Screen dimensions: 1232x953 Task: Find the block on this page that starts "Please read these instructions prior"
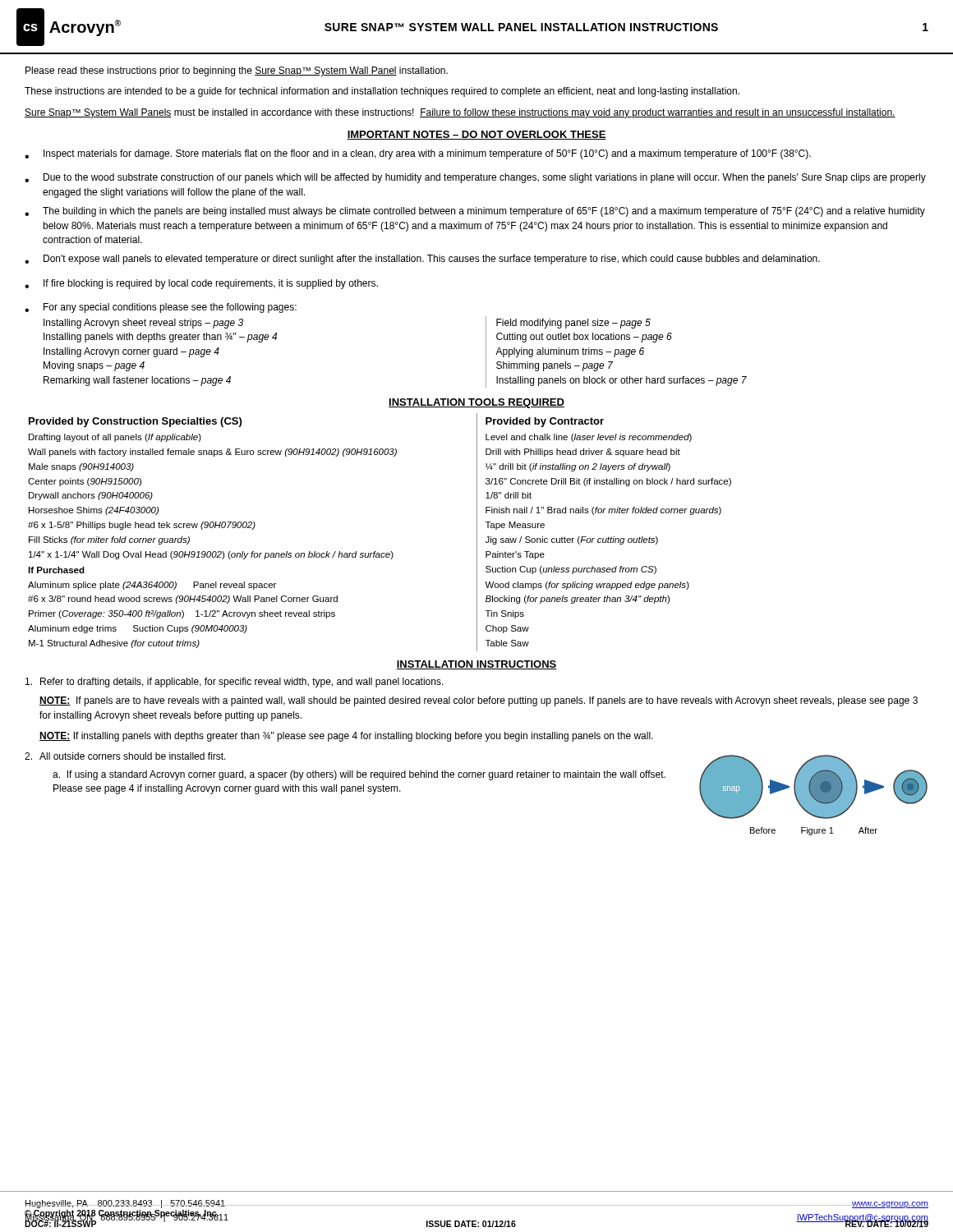[237, 71]
